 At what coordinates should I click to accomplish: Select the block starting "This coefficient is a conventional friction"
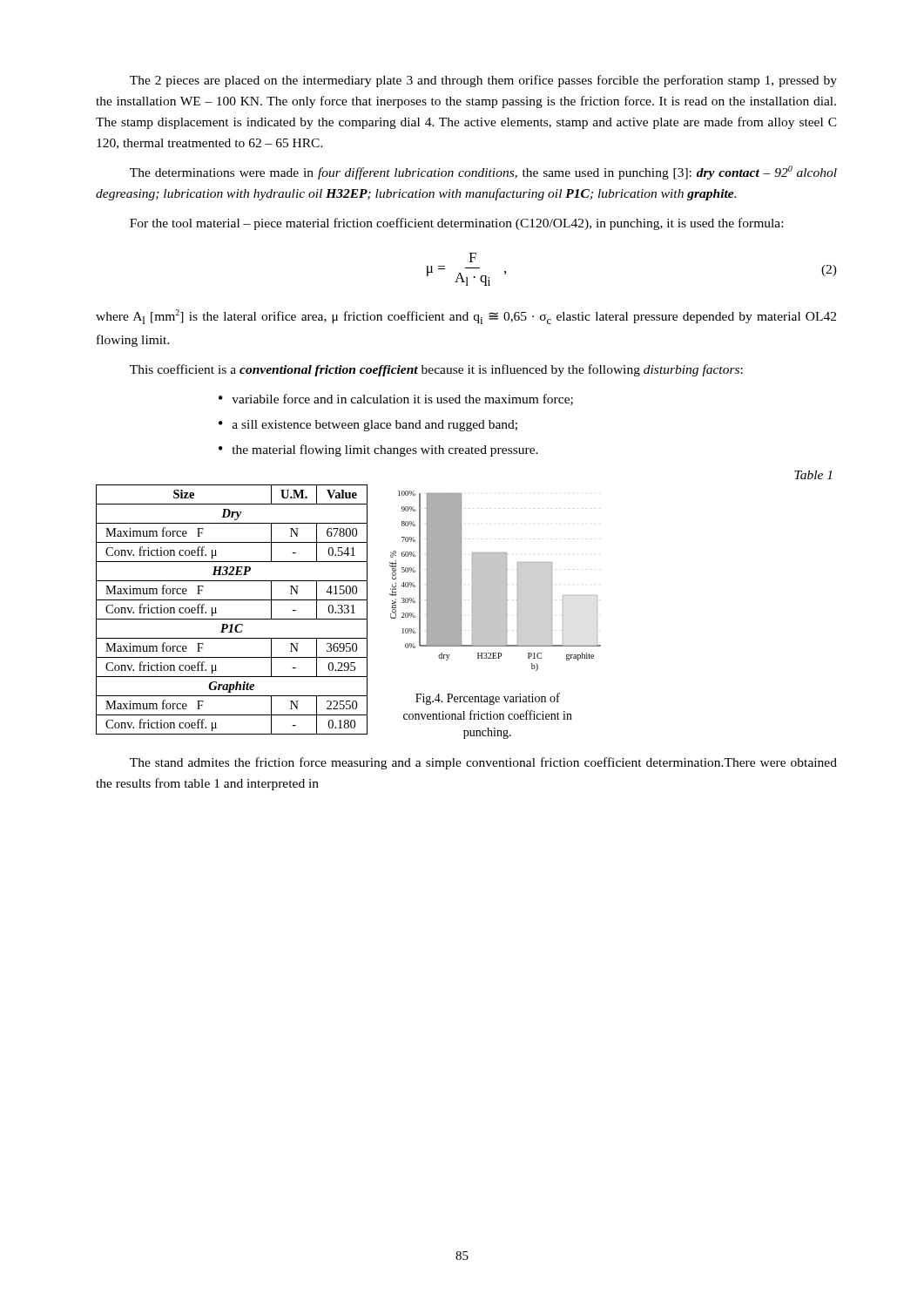point(466,369)
